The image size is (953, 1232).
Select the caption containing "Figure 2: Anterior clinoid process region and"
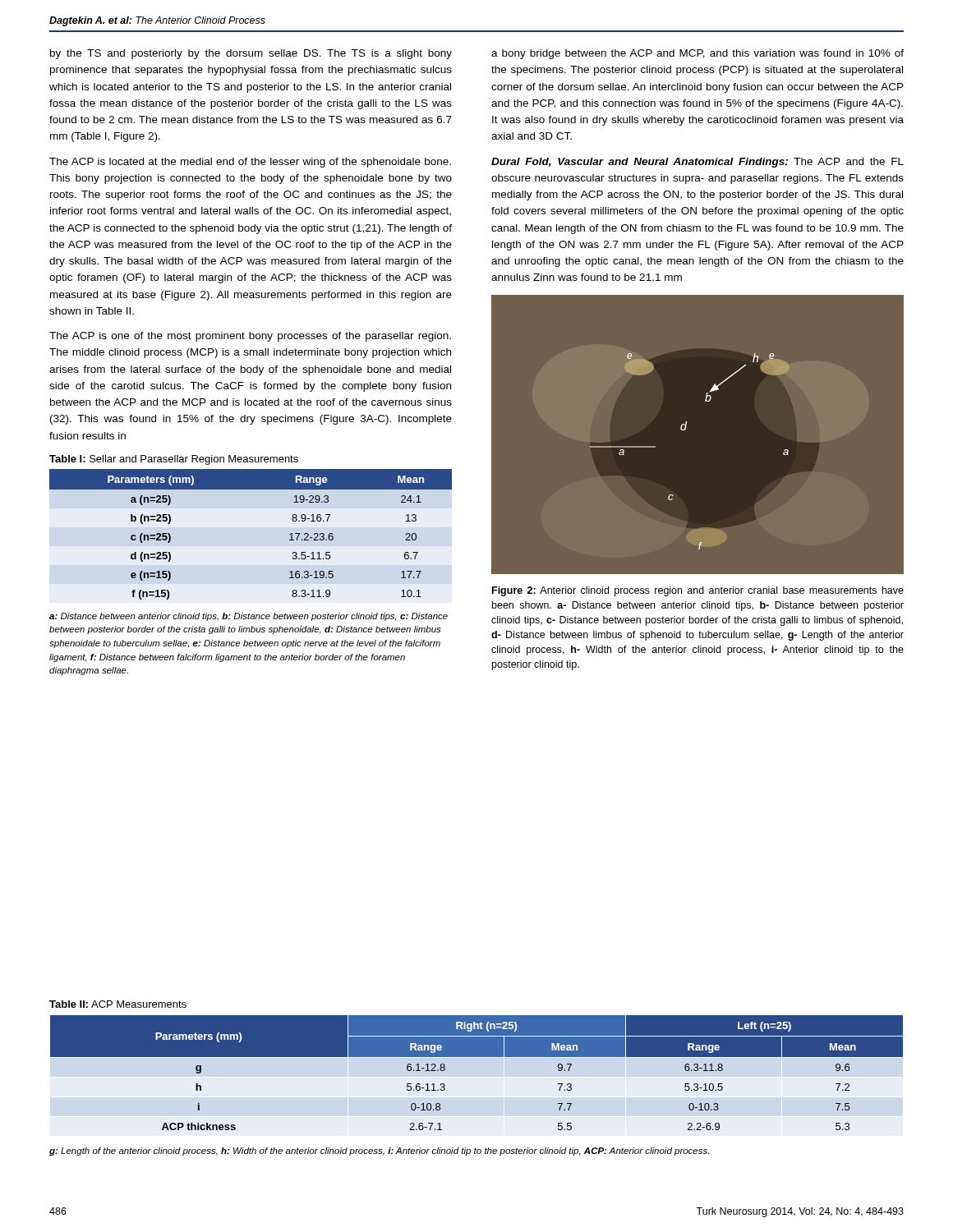pyautogui.click(x=698, y=627)
